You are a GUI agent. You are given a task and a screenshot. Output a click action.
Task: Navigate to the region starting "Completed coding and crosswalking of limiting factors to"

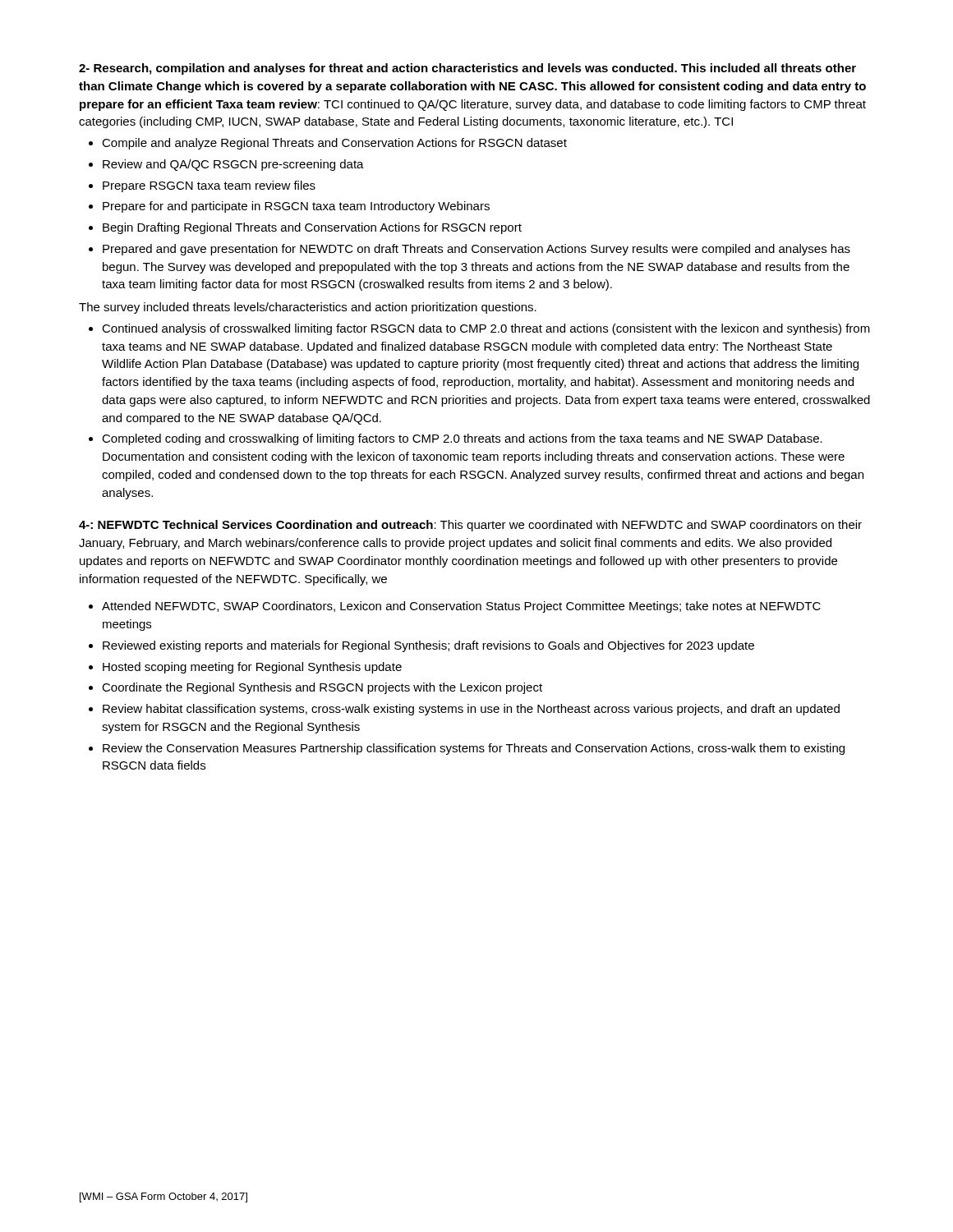[483, 465]
